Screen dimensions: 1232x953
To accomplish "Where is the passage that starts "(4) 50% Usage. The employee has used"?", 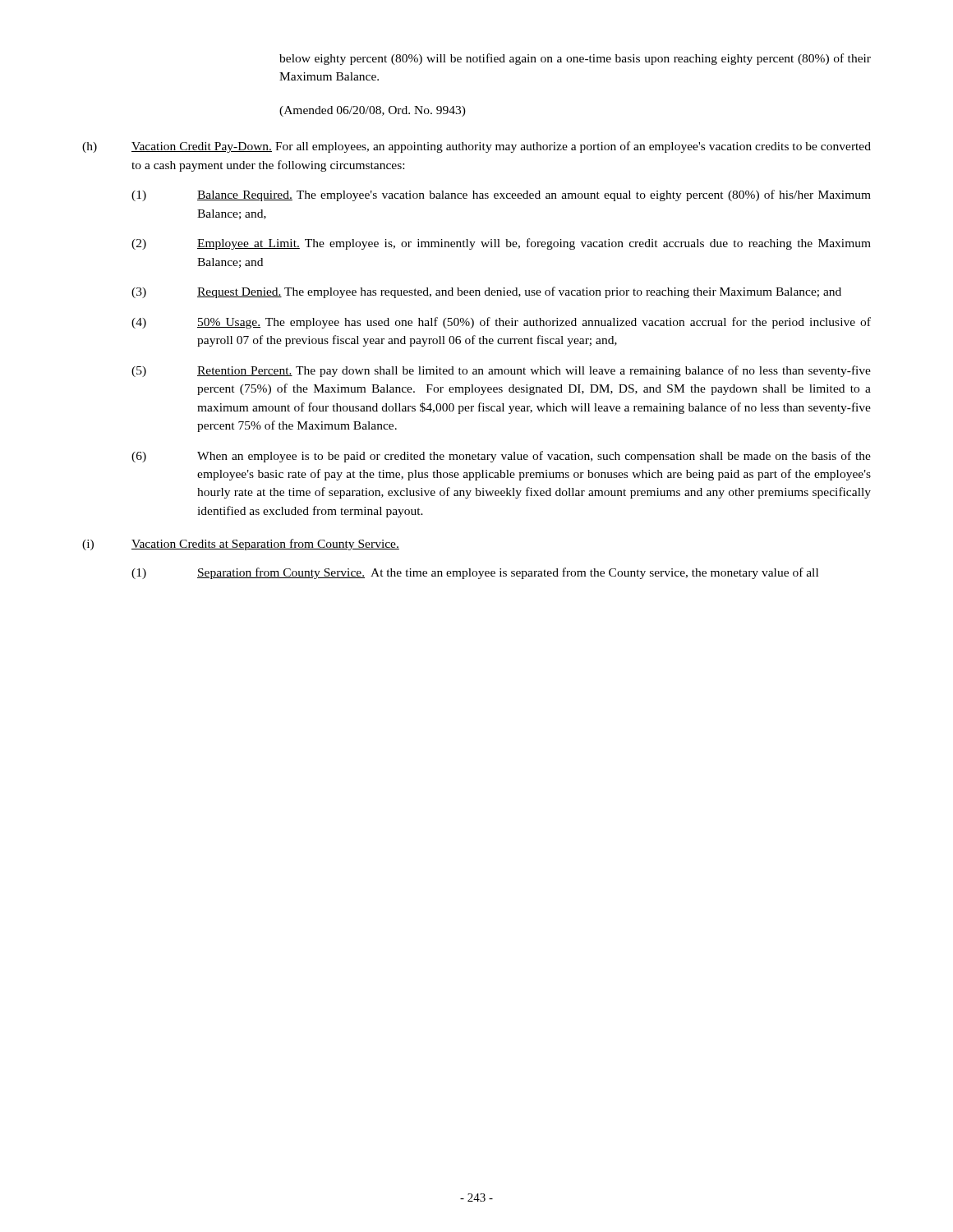I will coord(501,331).
